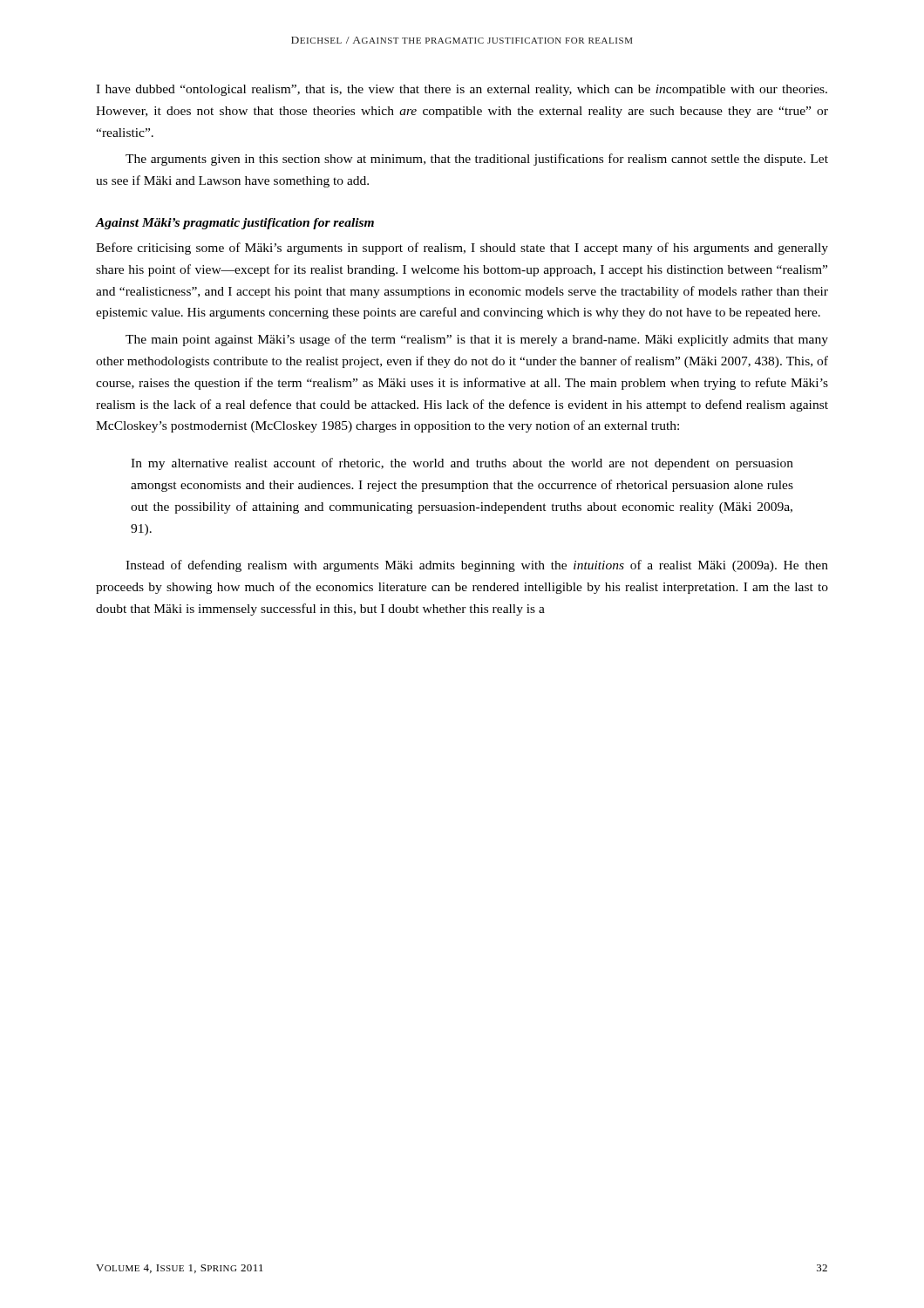
Task: Locate the section header that opens with "Against Mäki’s pragmatic"
Action: coord(235,222)
